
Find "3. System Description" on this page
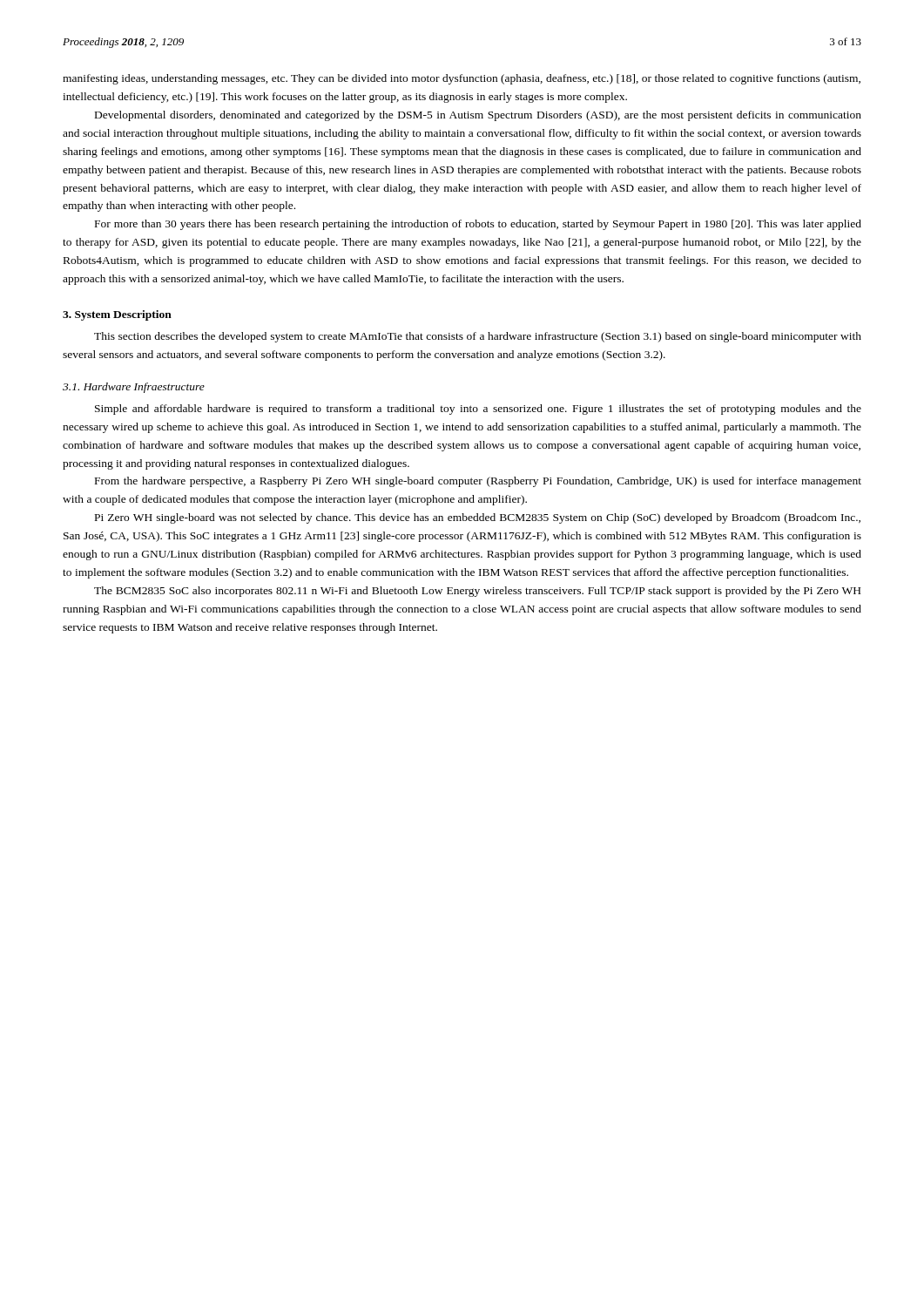(117, 314)
